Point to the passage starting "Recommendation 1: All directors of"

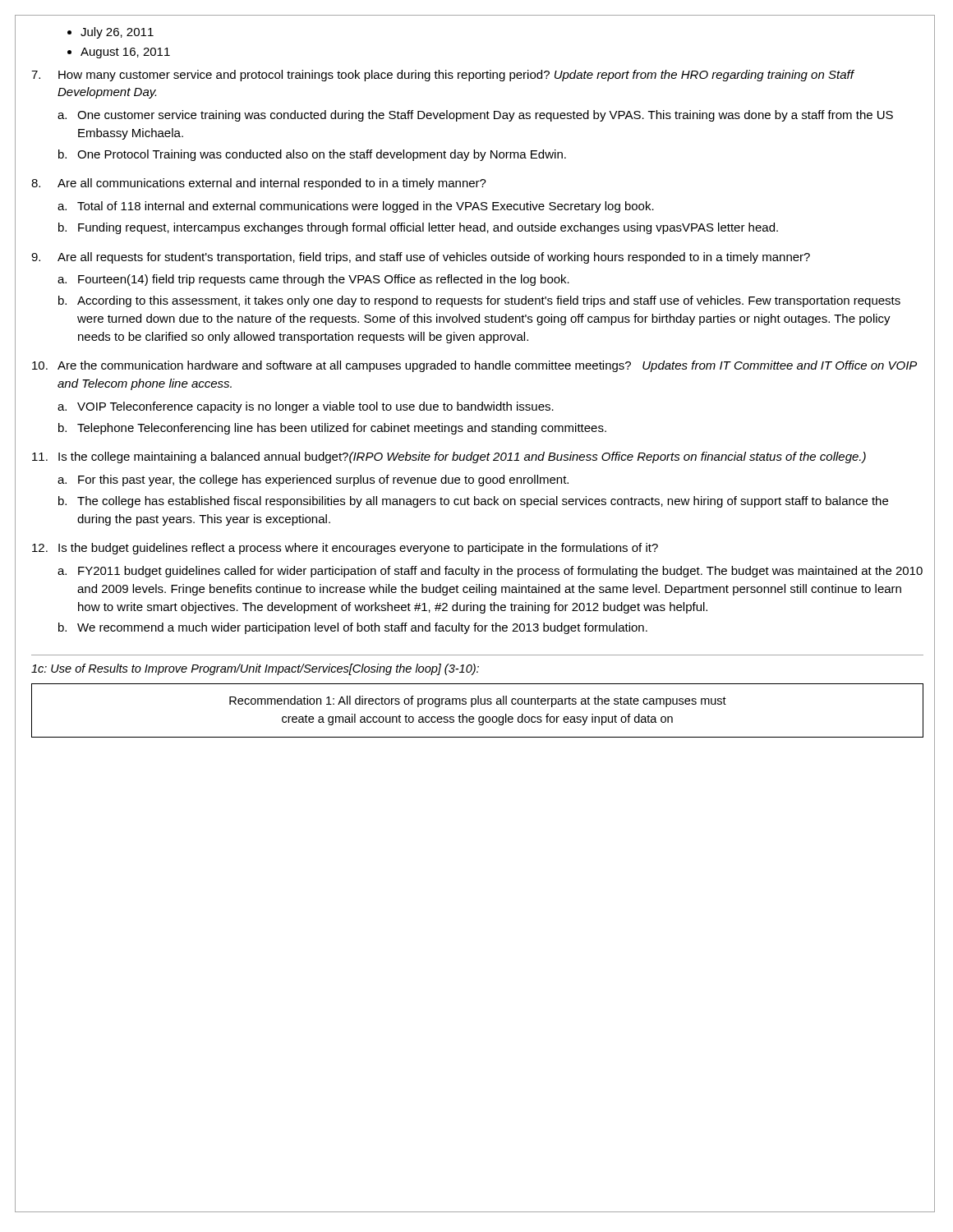477,710
